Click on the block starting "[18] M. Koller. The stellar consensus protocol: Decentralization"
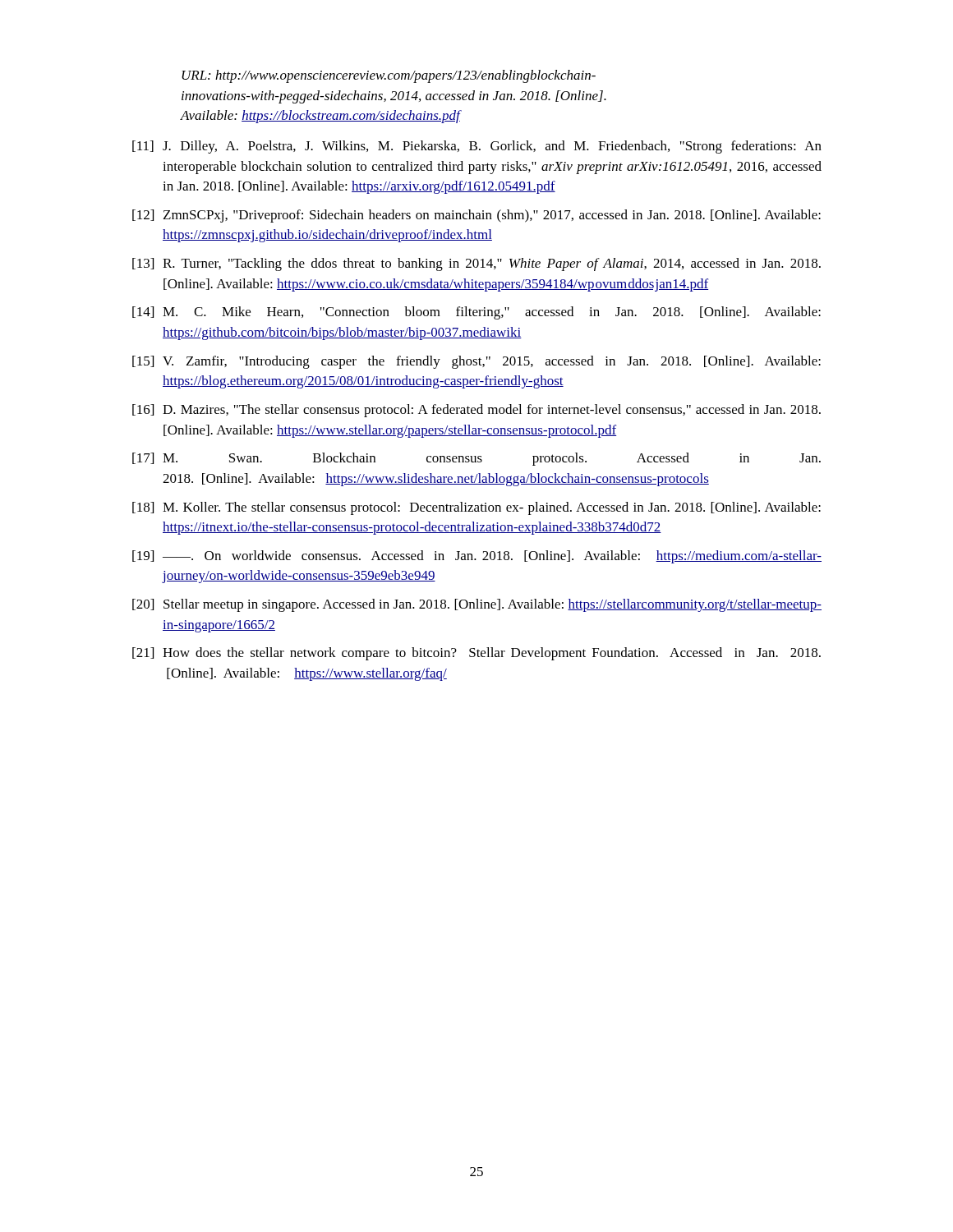Viewport: 953px width, 1232px height. point(476,518)
